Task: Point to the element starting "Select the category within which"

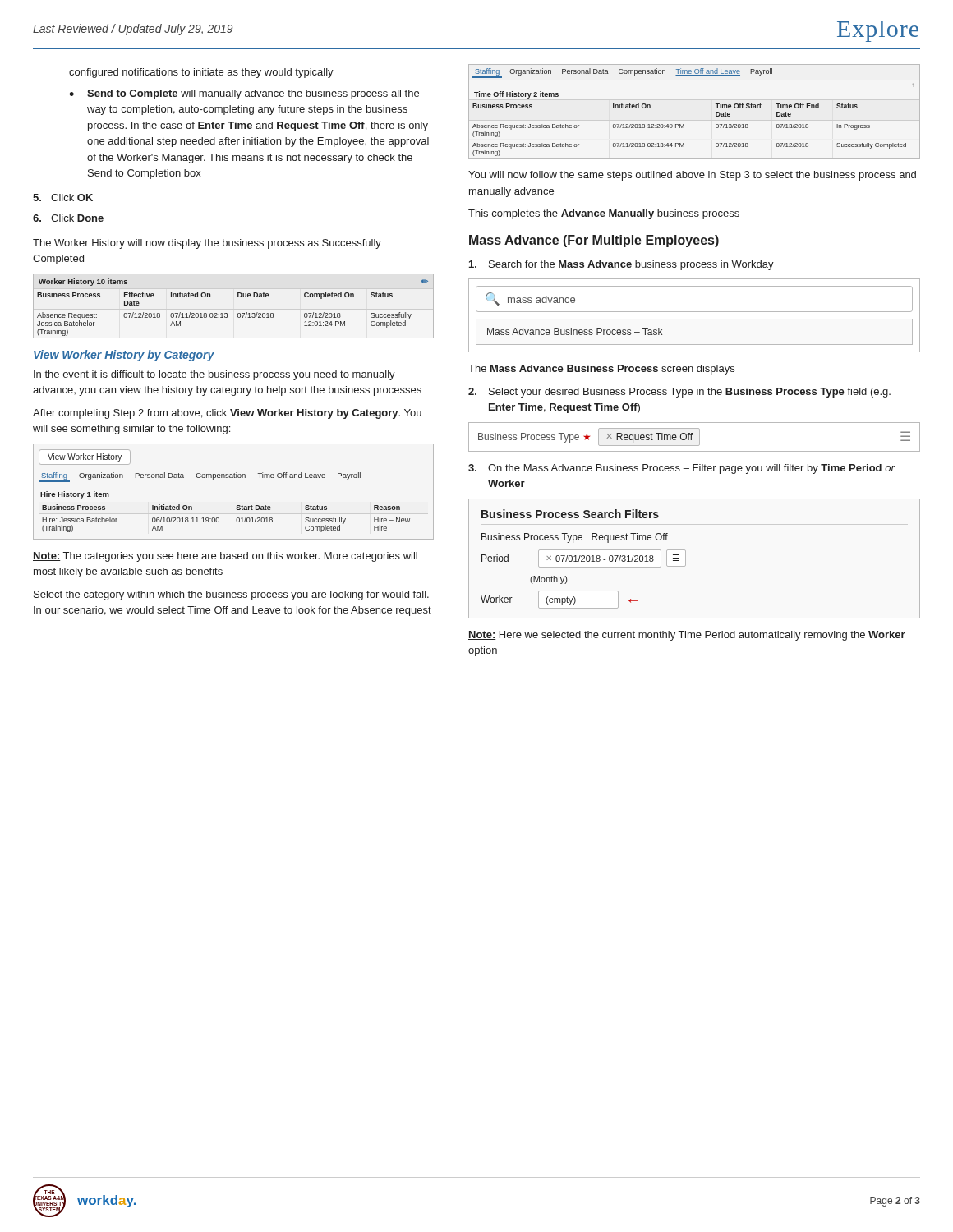Action: pos(232,602)
